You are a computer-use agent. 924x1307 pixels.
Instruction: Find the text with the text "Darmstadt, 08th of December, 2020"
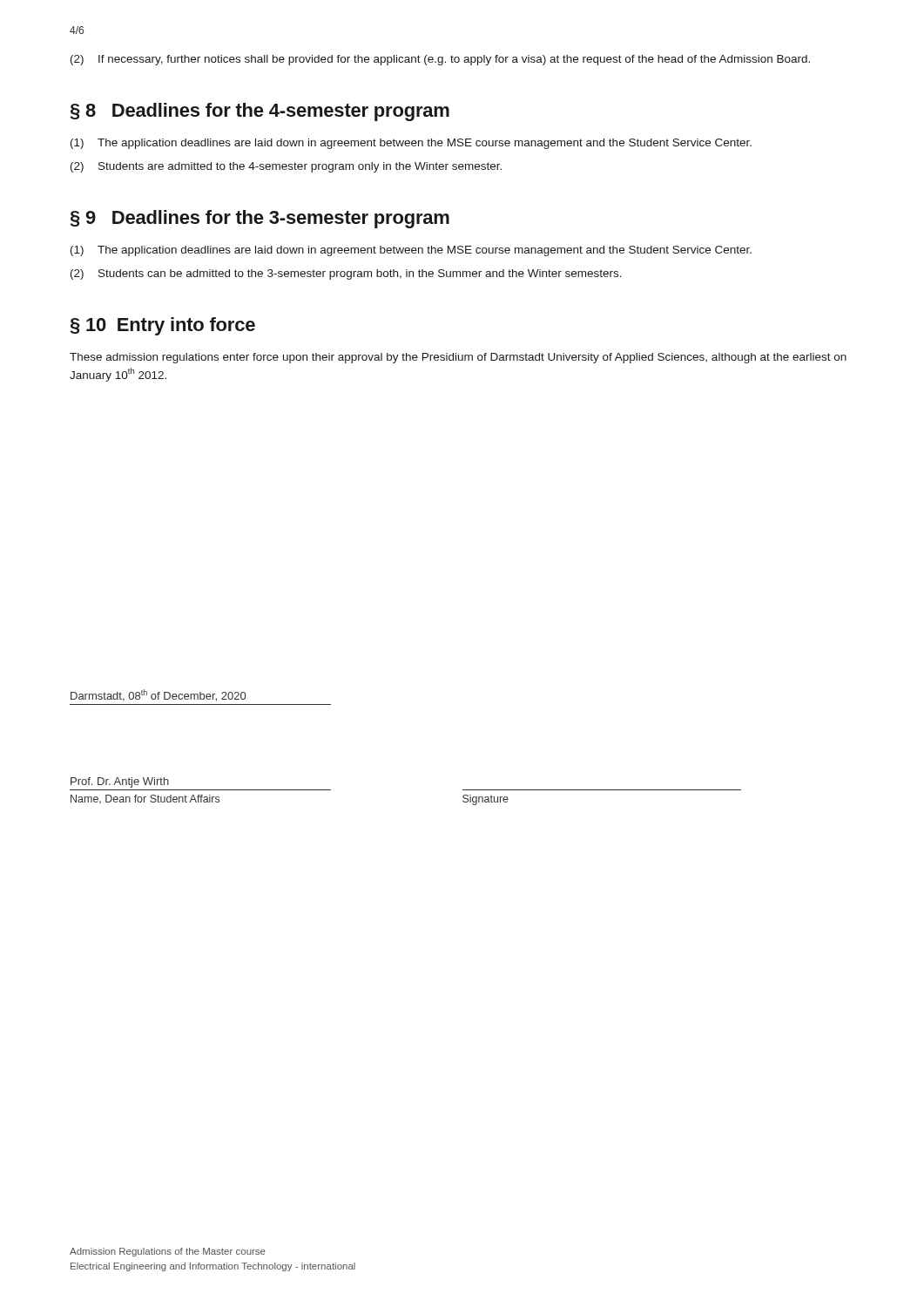click(200, 697)
